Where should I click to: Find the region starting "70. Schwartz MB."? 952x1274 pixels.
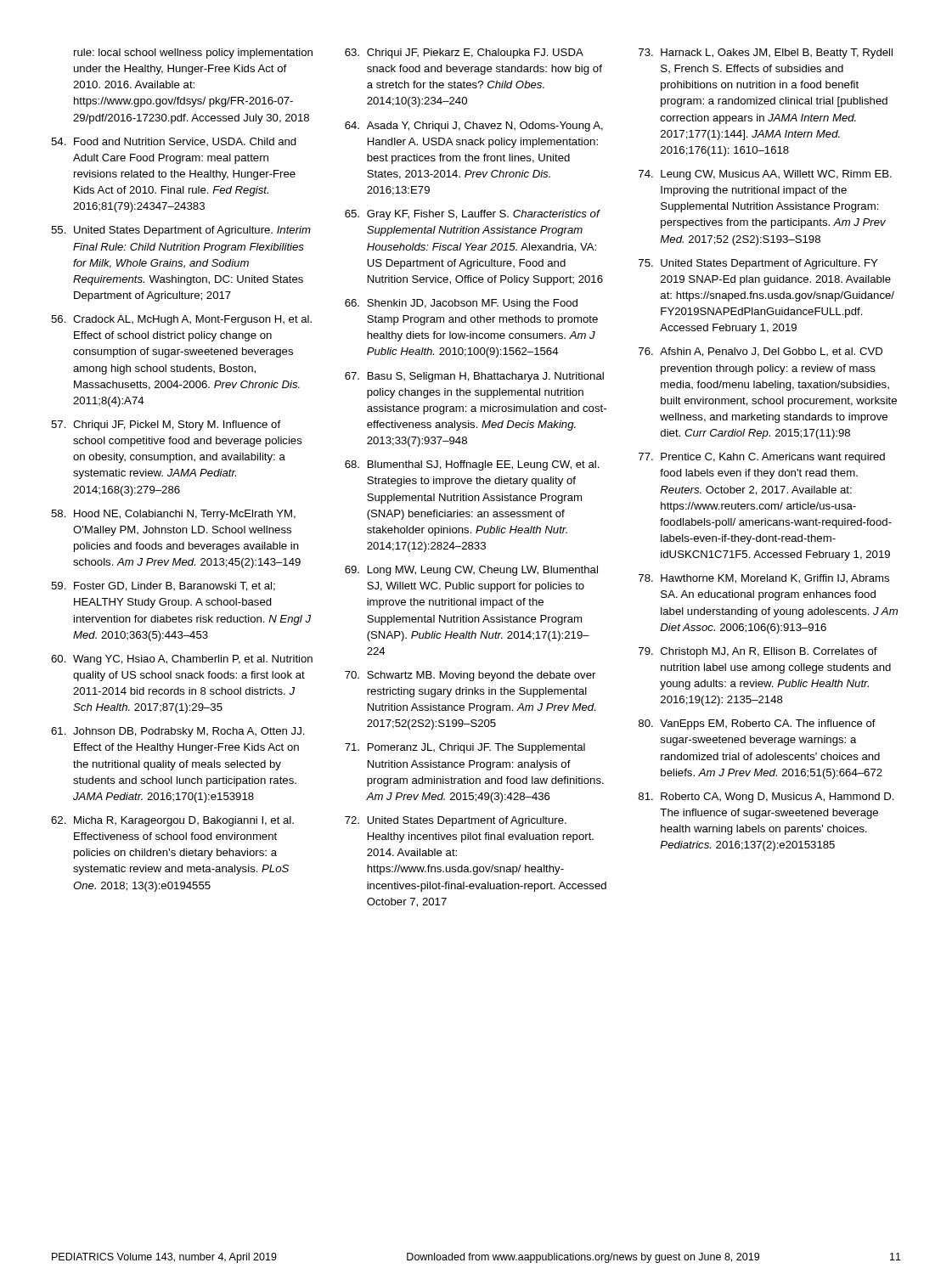coord(476,699)
